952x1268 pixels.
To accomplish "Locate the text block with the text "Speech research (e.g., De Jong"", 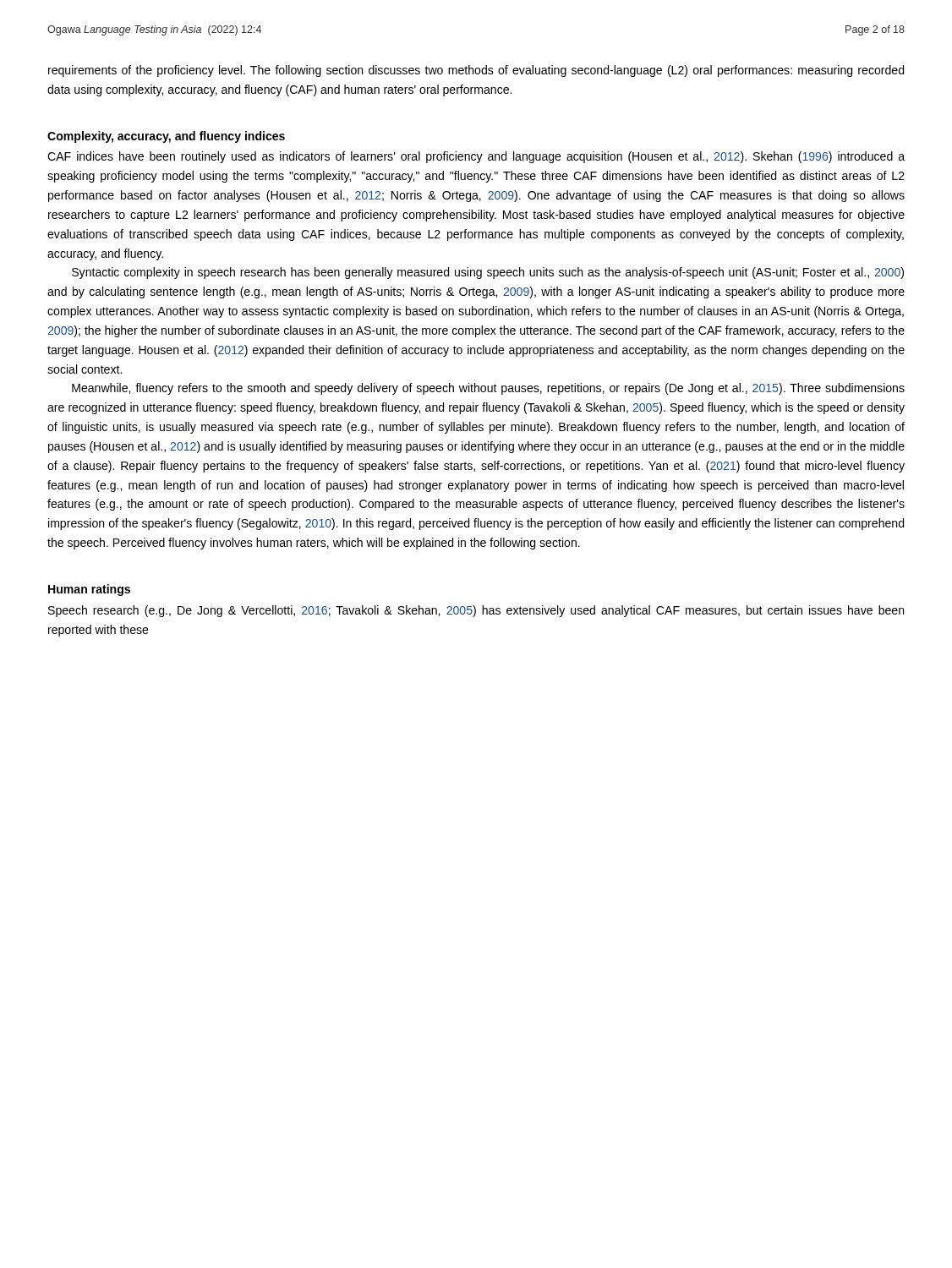I will 476,620.
